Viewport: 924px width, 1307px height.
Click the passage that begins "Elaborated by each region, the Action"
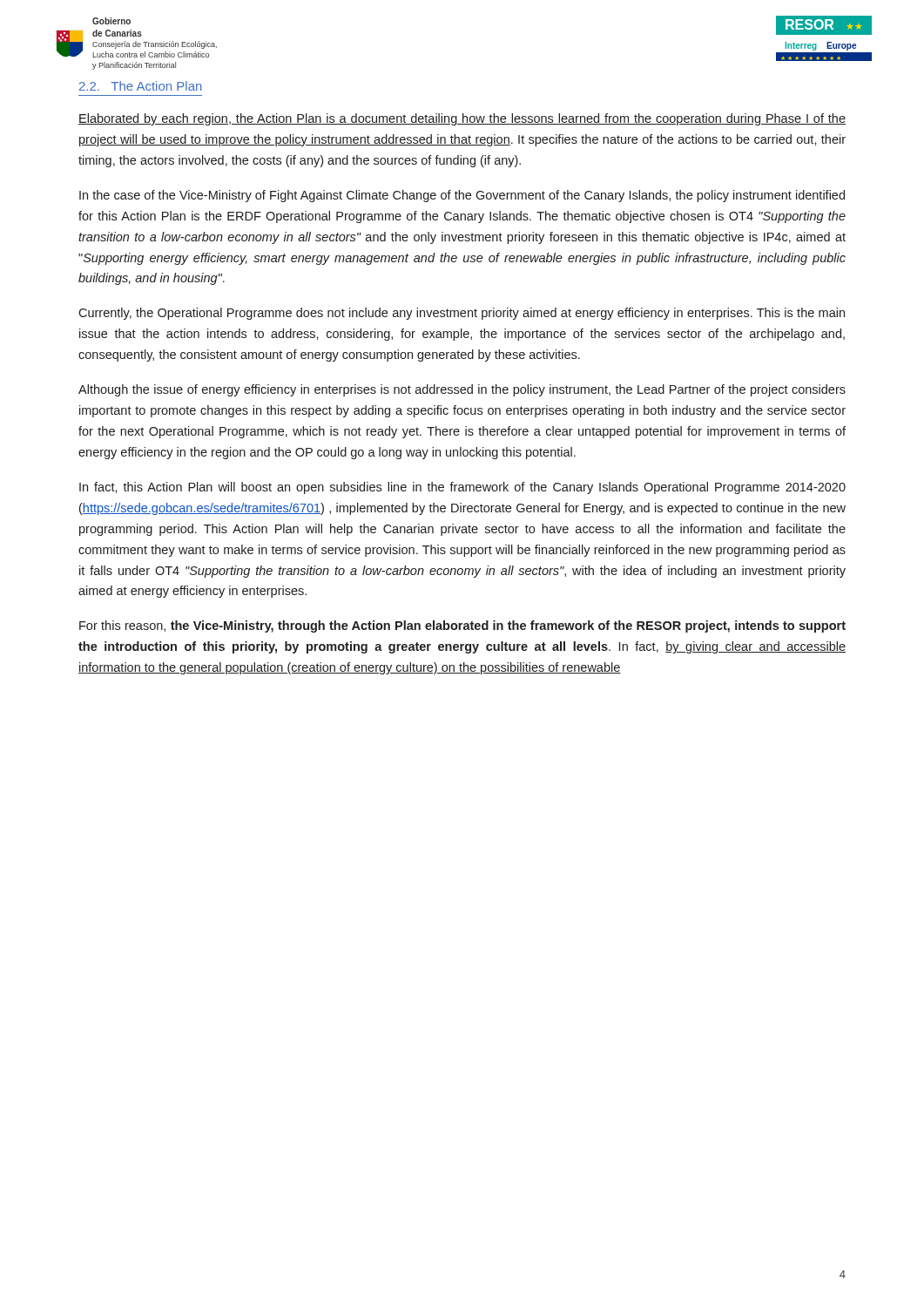(462, 139)
